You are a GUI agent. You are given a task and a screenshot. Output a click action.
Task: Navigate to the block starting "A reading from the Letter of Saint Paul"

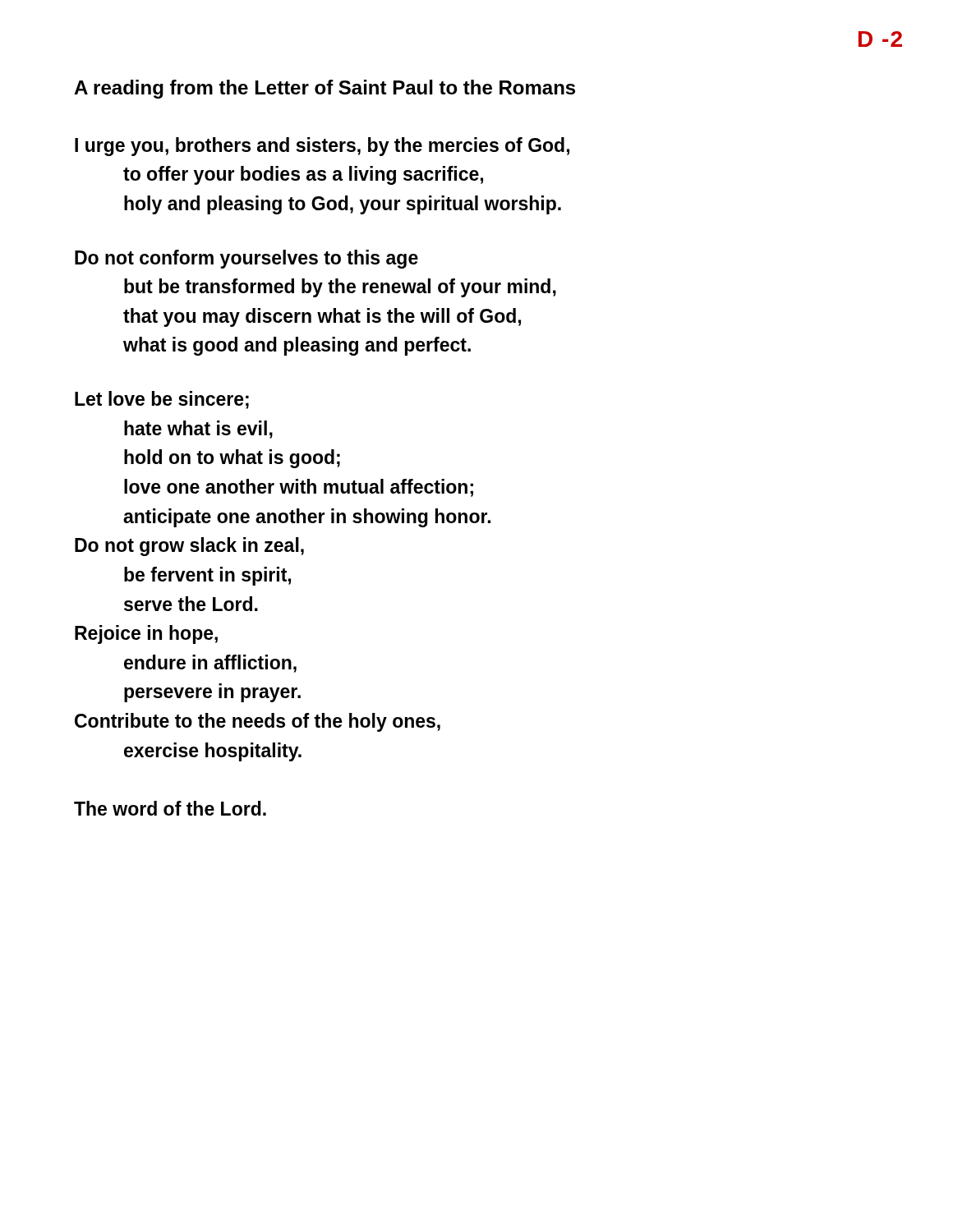coord(325,87)
